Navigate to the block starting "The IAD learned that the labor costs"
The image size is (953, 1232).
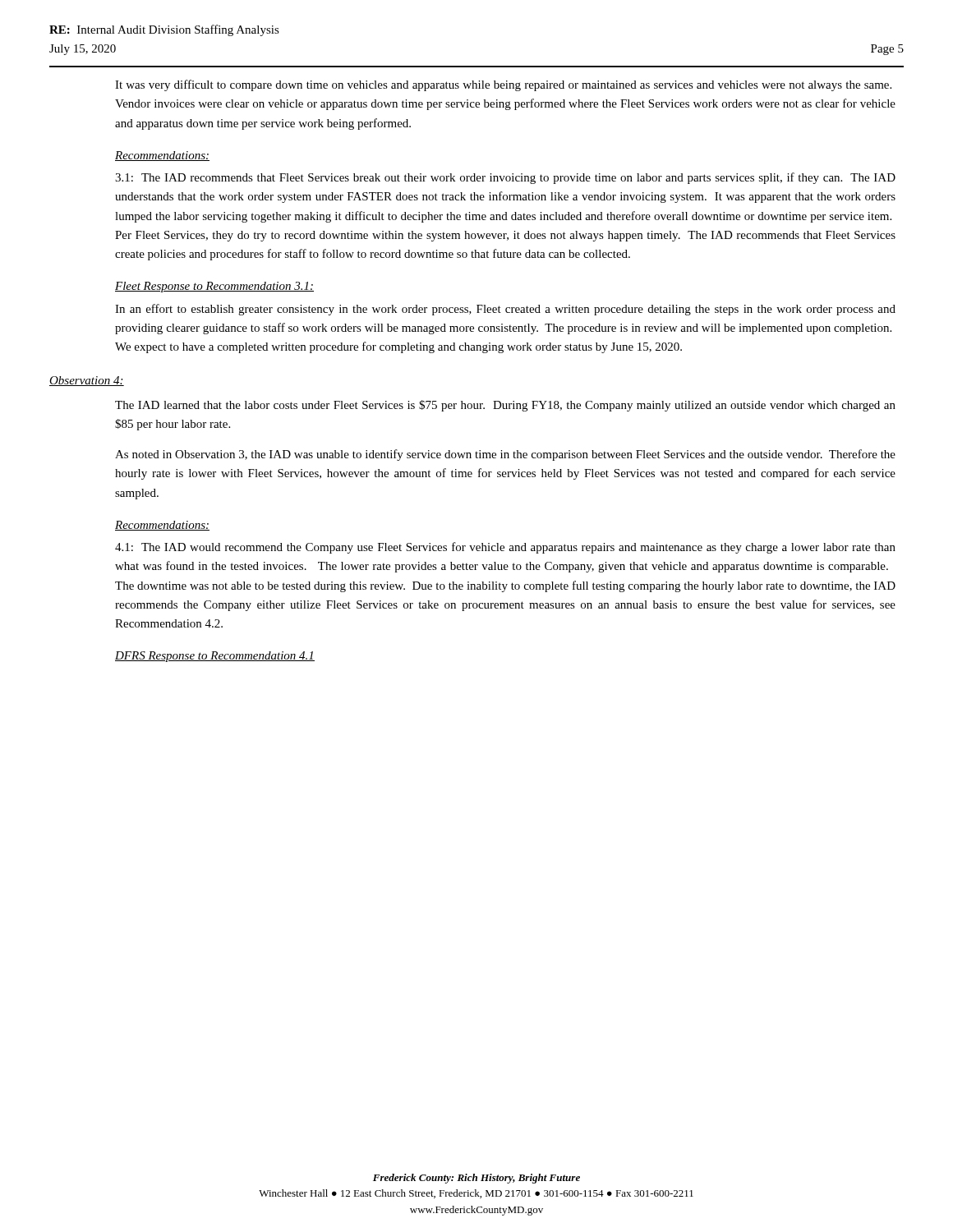[x=505, y=414]
